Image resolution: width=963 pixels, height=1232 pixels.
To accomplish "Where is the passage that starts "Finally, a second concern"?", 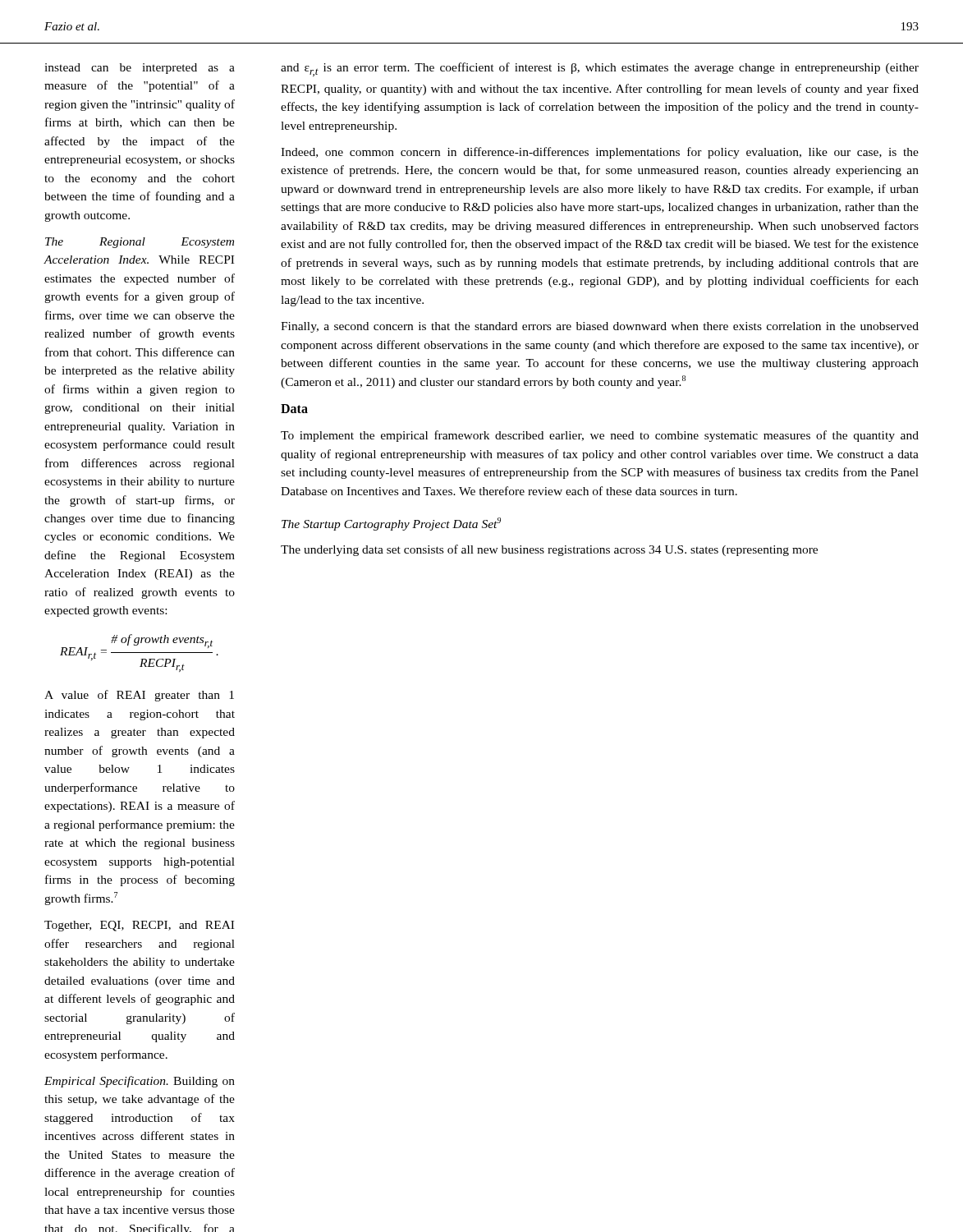I will [600, 354].
